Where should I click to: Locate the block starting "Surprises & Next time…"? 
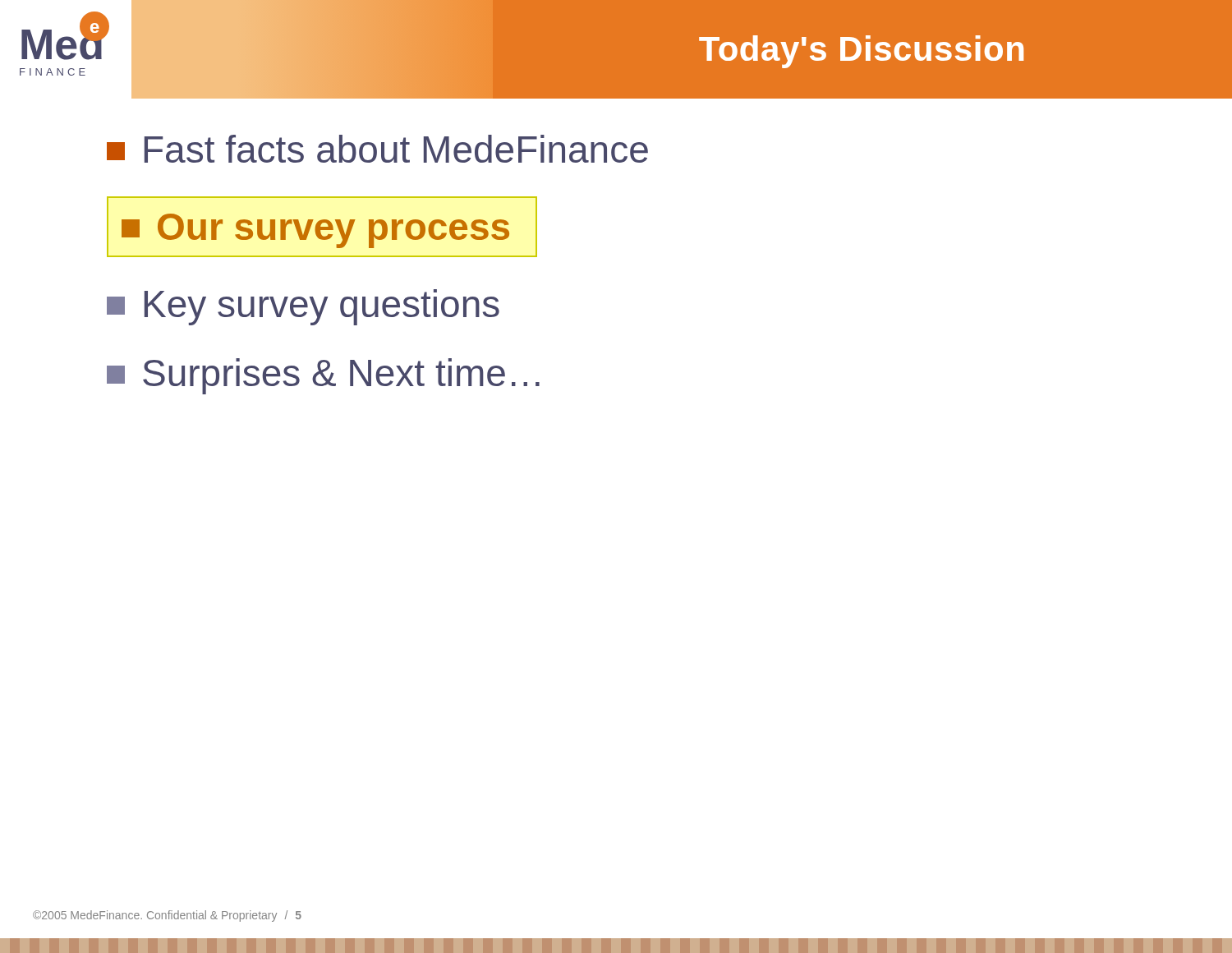click(x=326, y=373)
